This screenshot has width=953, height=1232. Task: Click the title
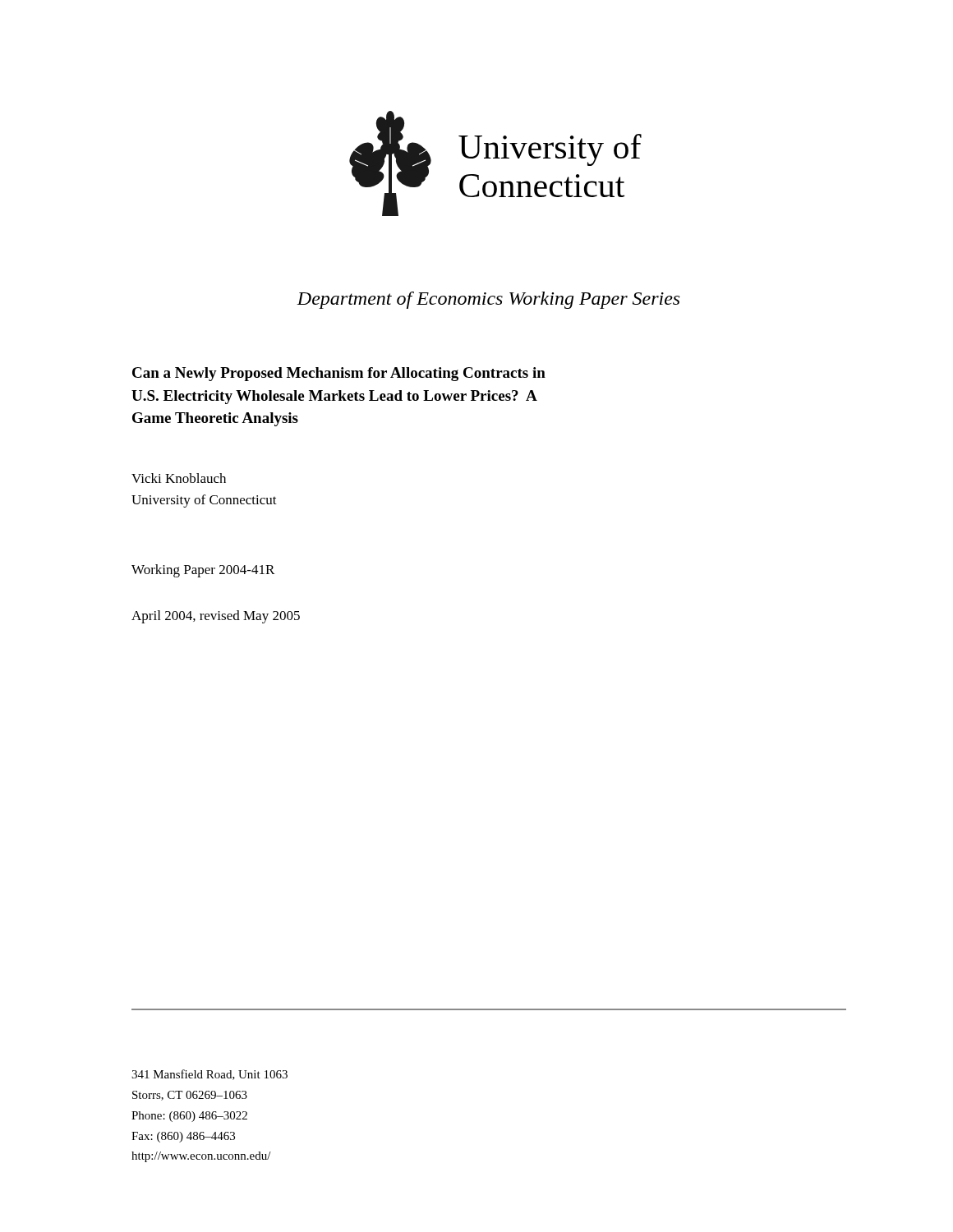(x=489, y=395)
